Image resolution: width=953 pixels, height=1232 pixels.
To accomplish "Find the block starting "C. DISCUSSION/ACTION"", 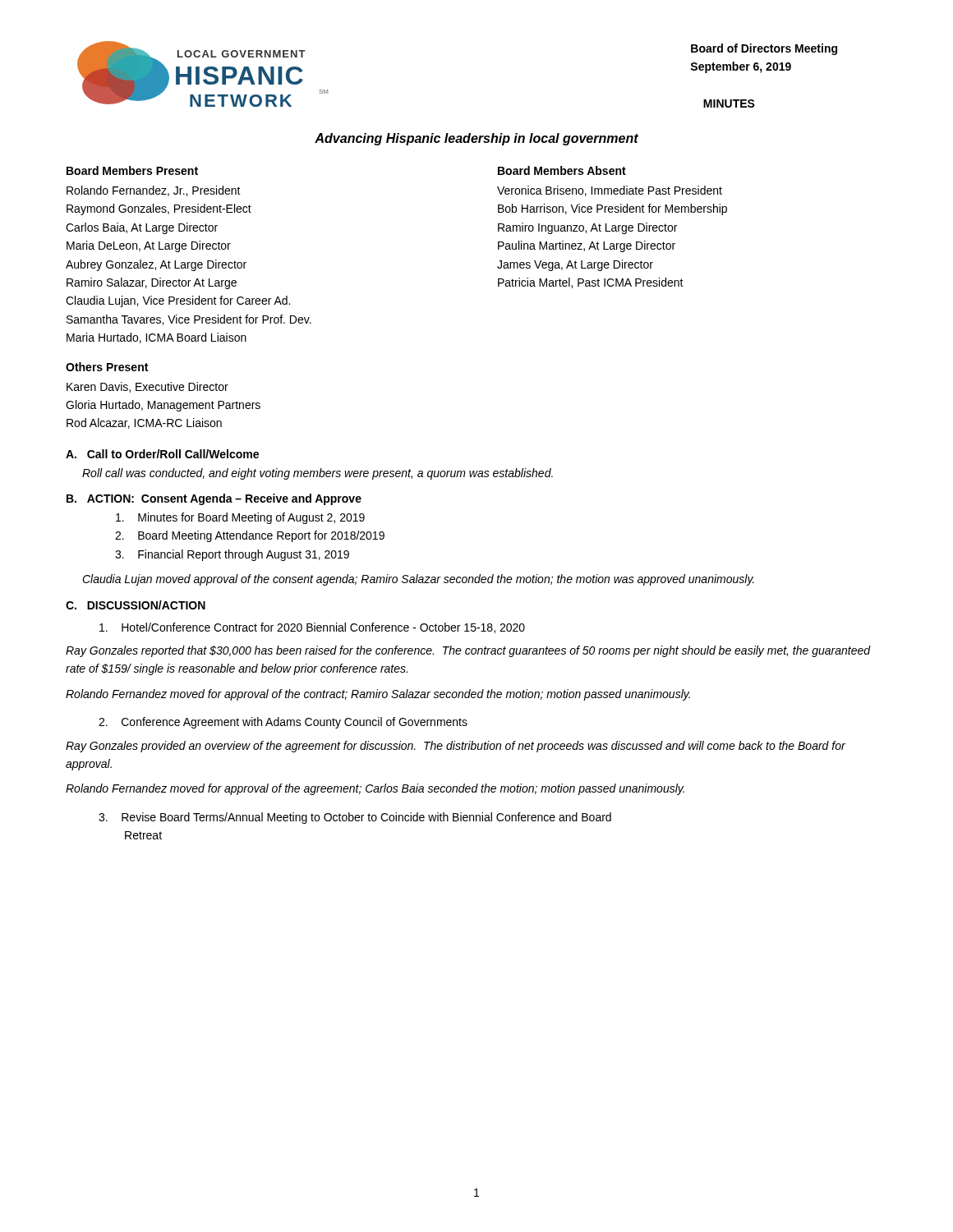I will point(136,605).
